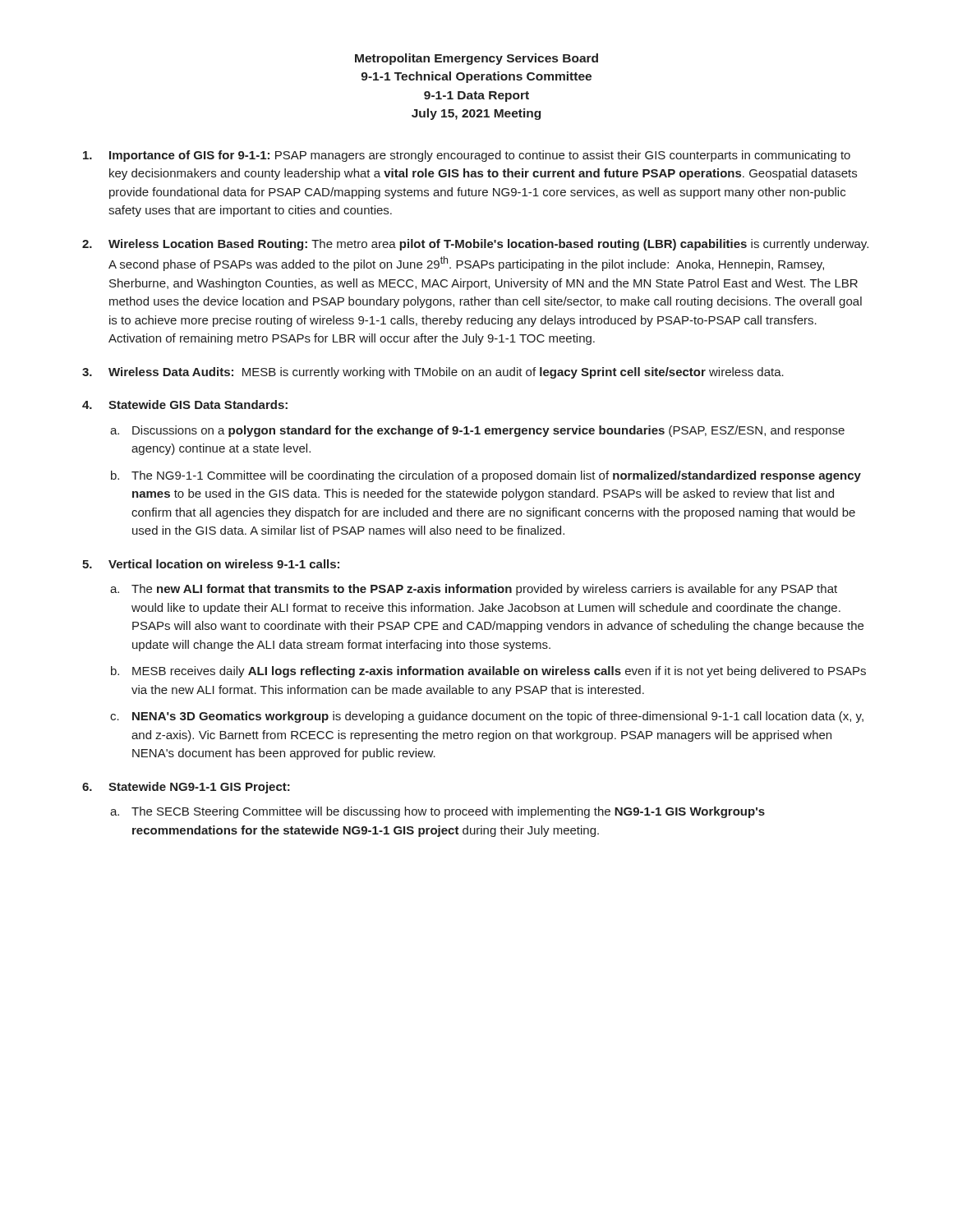953x1232 pixels.
Task: Find the list item that says "Wireless Location Based"
Action: tap(489, 291)
